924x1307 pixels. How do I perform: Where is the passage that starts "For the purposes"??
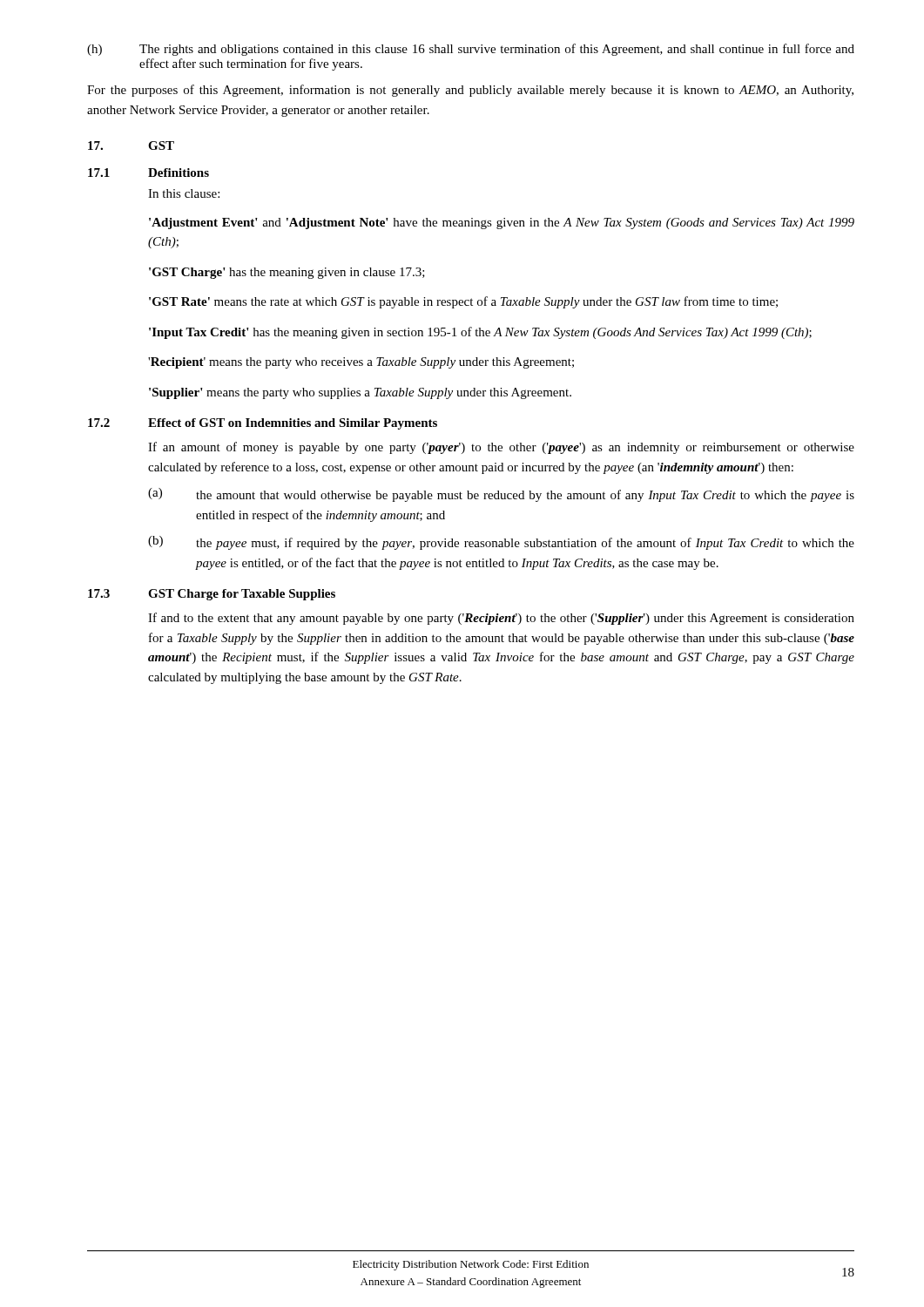coord(471,100)
